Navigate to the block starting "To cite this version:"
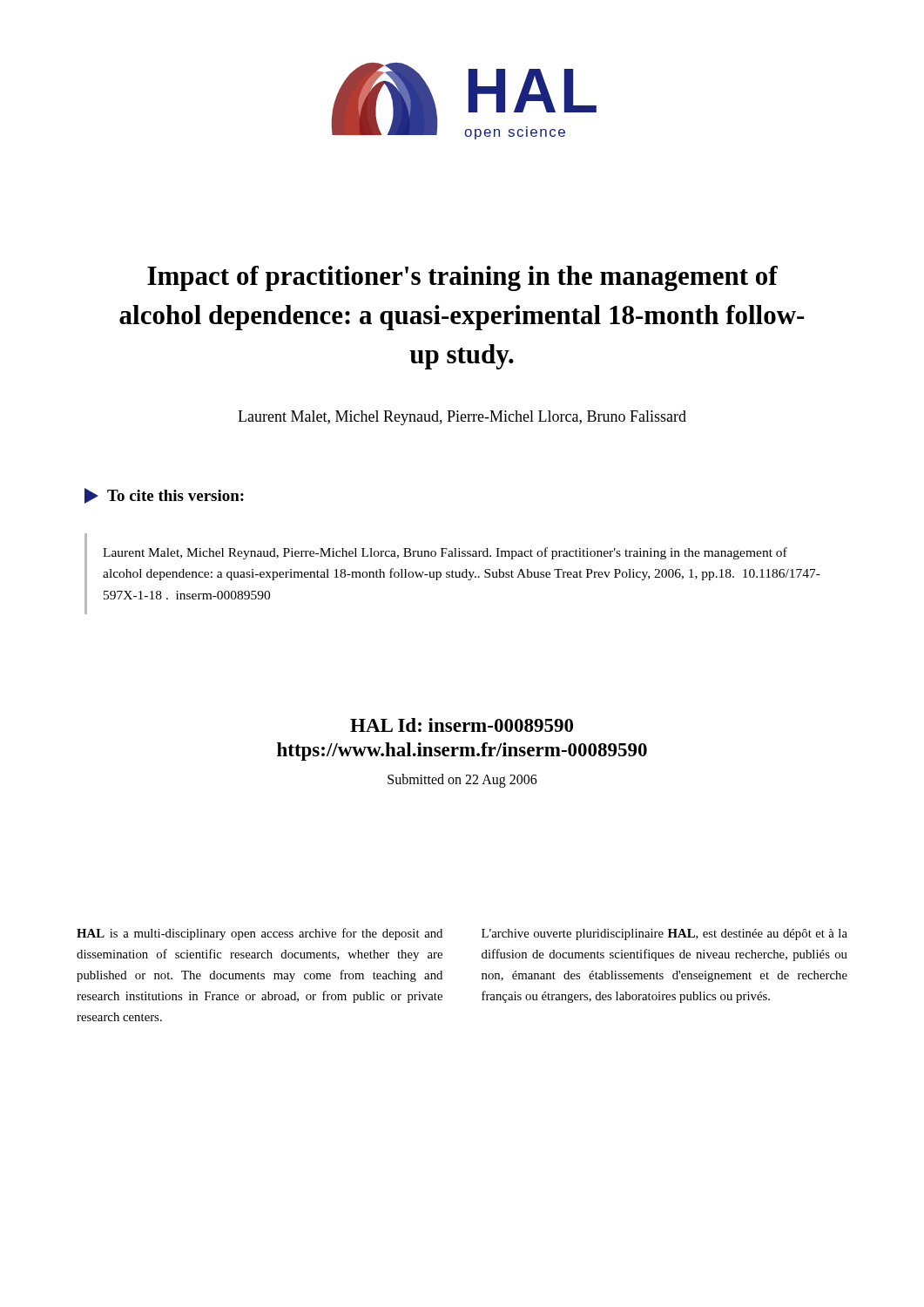Viewport: 924px width, 1307px height. [x=164, y=496]
